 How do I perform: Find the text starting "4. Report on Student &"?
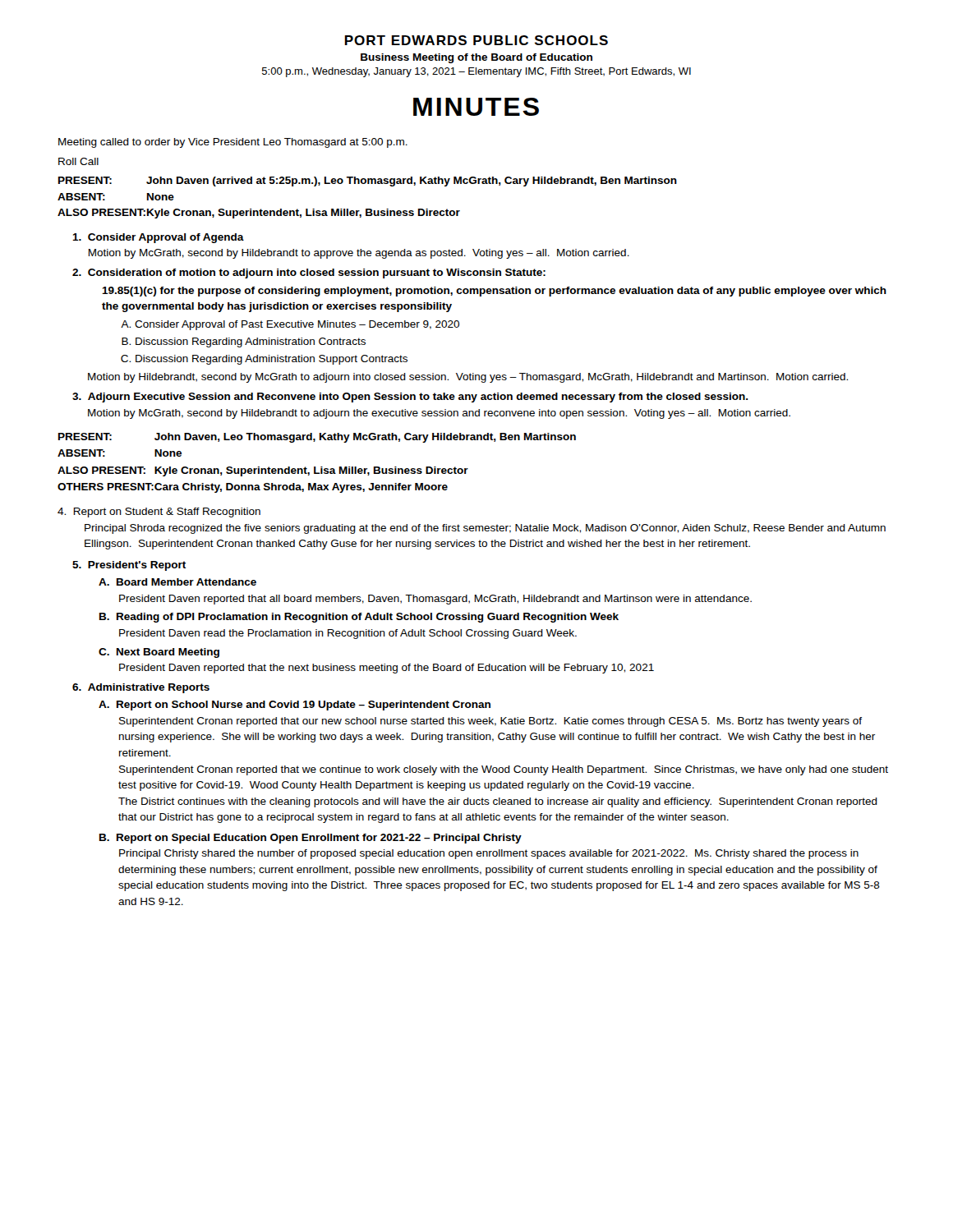coord(476,528)
